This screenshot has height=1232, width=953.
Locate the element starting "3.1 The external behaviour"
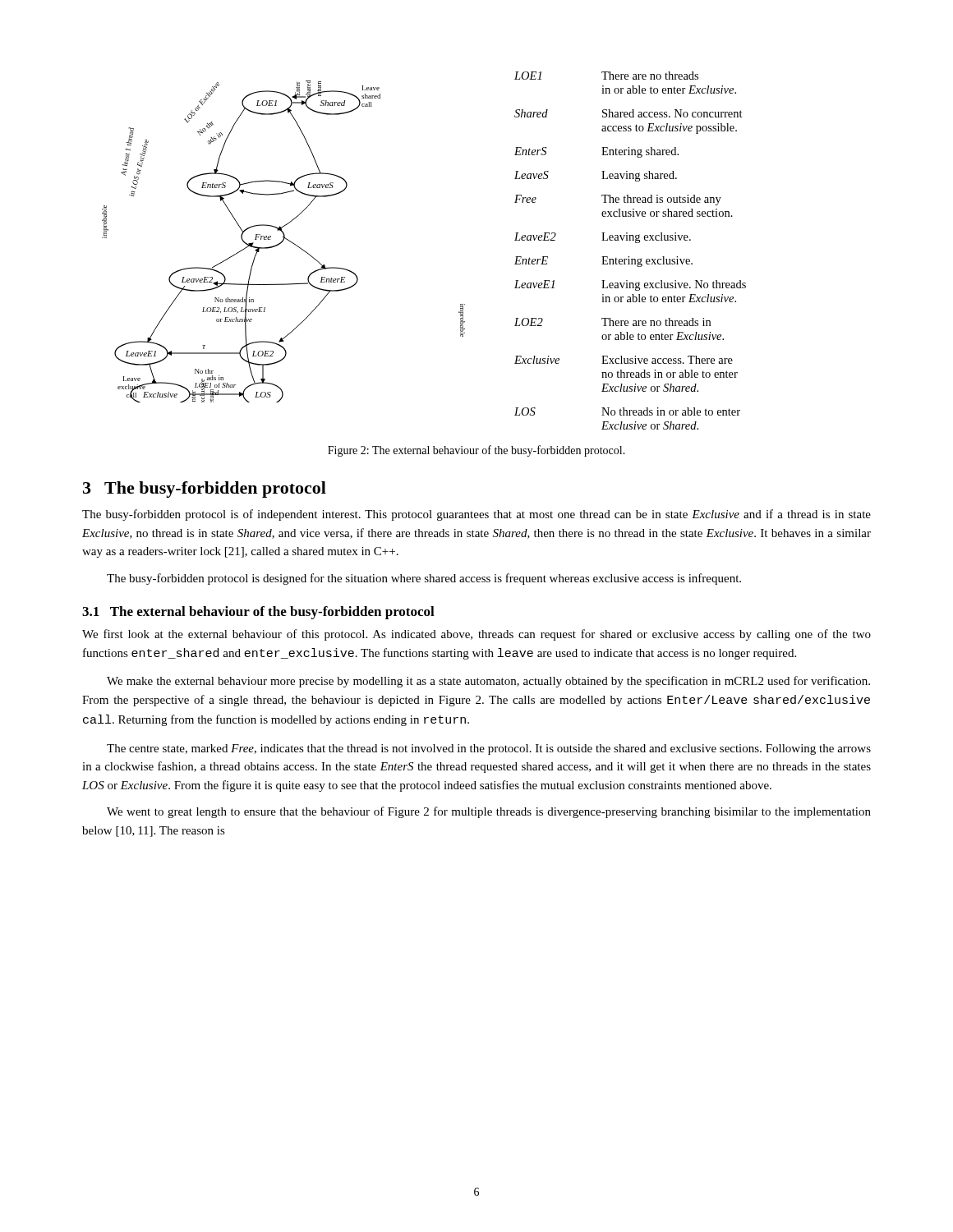[258, 613]
